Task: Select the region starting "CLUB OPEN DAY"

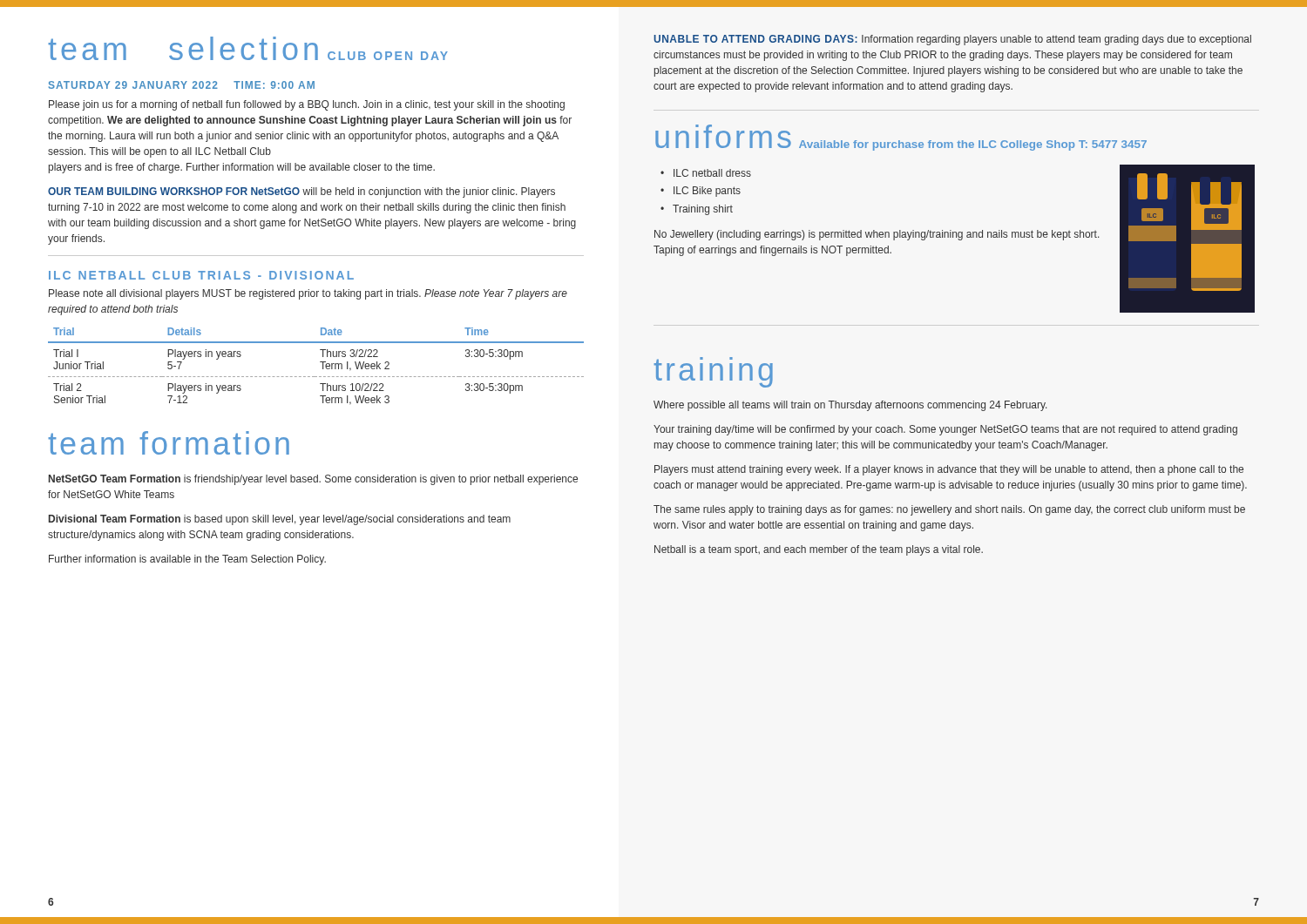Action: pyautogui.click(x=389, y=56)
